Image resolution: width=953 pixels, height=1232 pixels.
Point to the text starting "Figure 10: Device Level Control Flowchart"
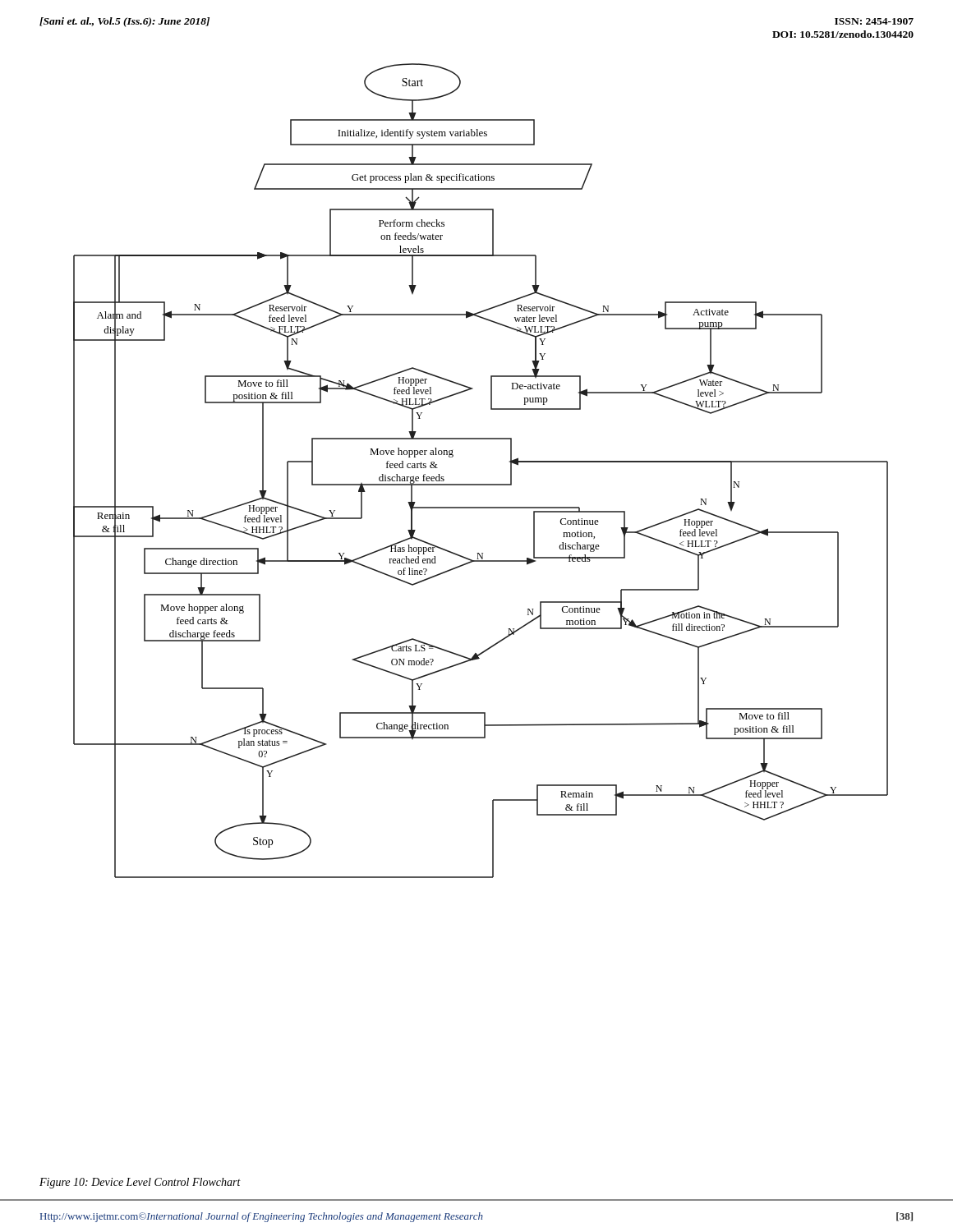pos(140,1182)
